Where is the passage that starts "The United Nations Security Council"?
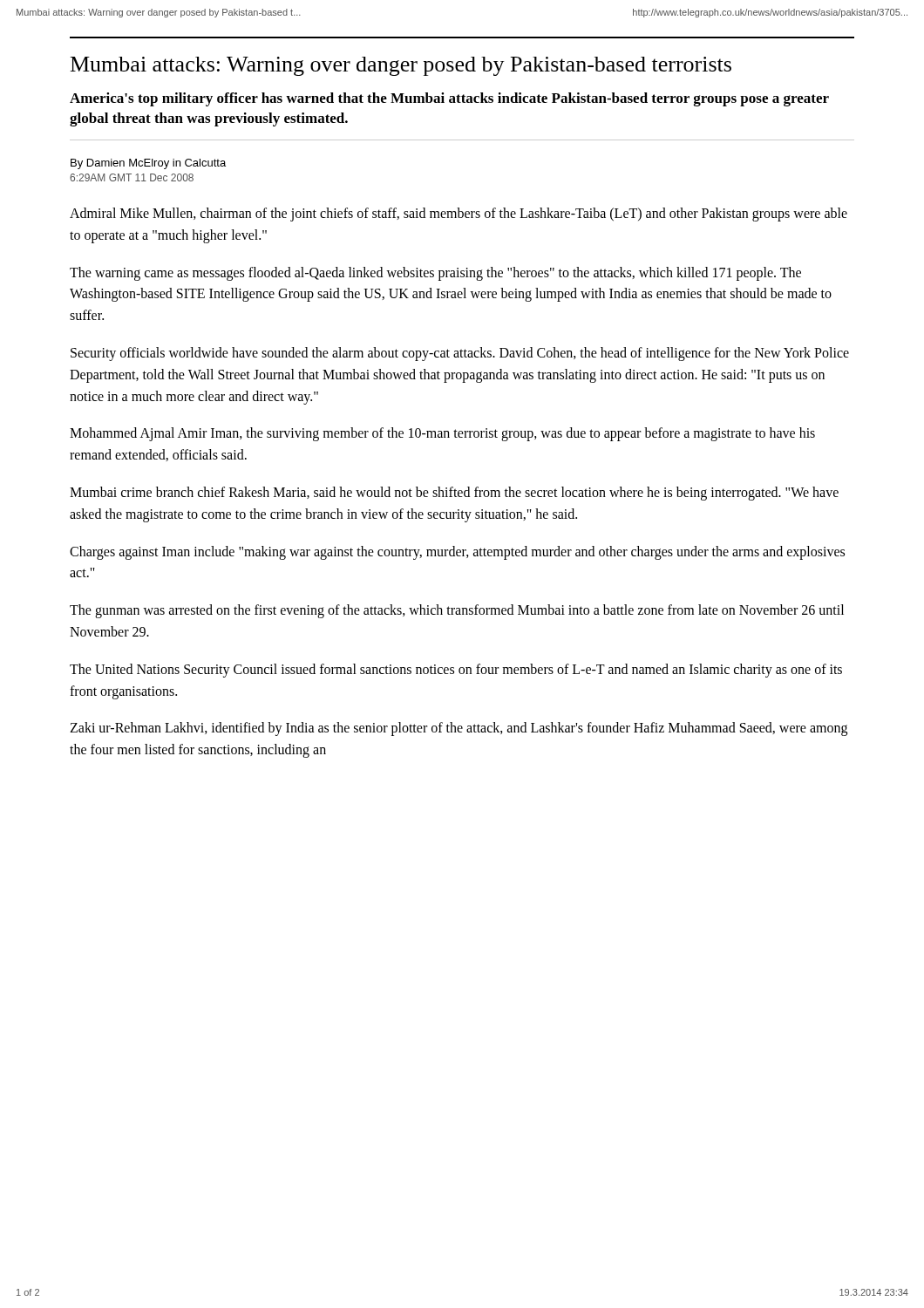This screenshot has height=1308, width=924. point(462,681)
